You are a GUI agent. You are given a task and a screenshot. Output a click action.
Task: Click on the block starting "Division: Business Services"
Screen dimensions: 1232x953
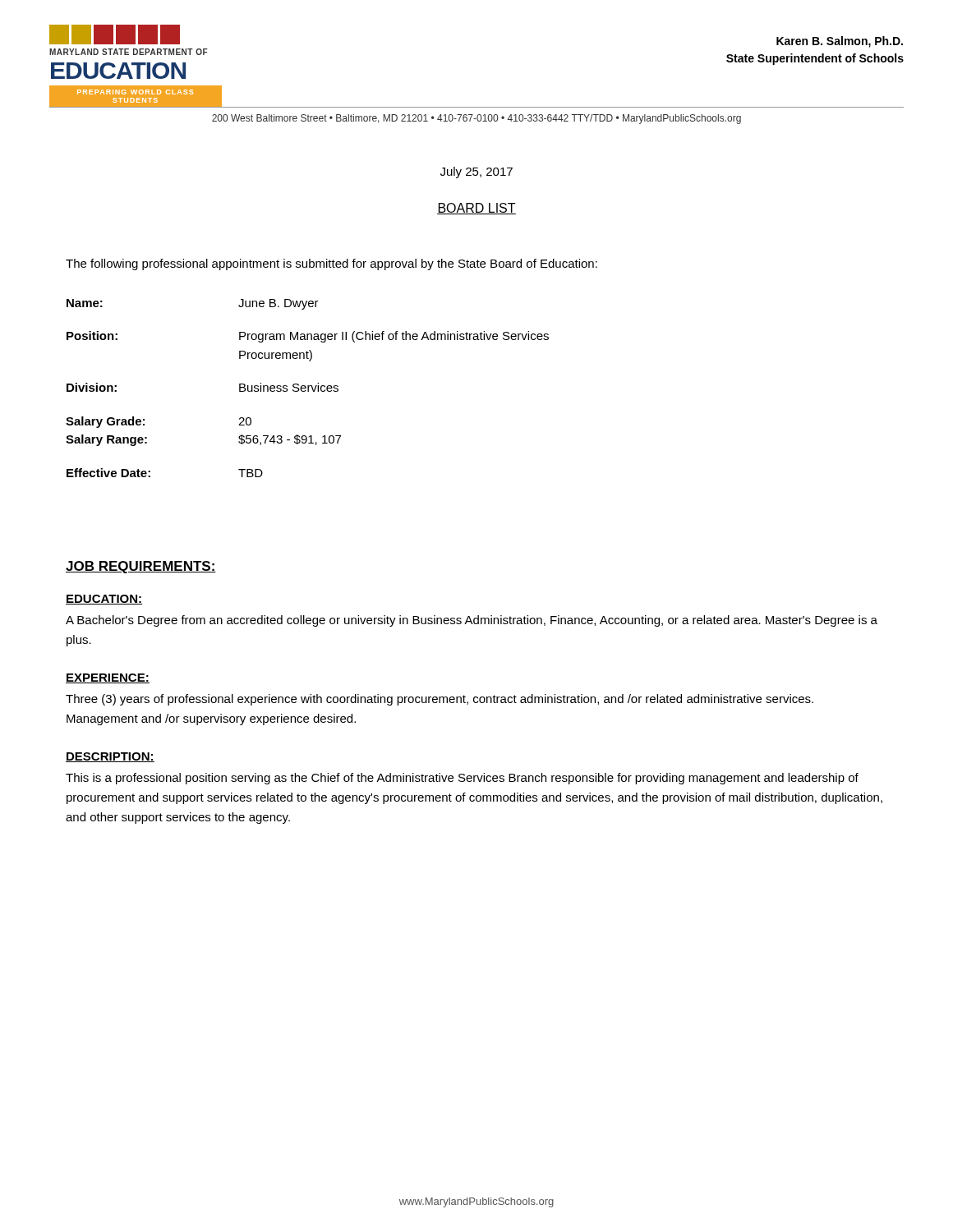point(93,386)
